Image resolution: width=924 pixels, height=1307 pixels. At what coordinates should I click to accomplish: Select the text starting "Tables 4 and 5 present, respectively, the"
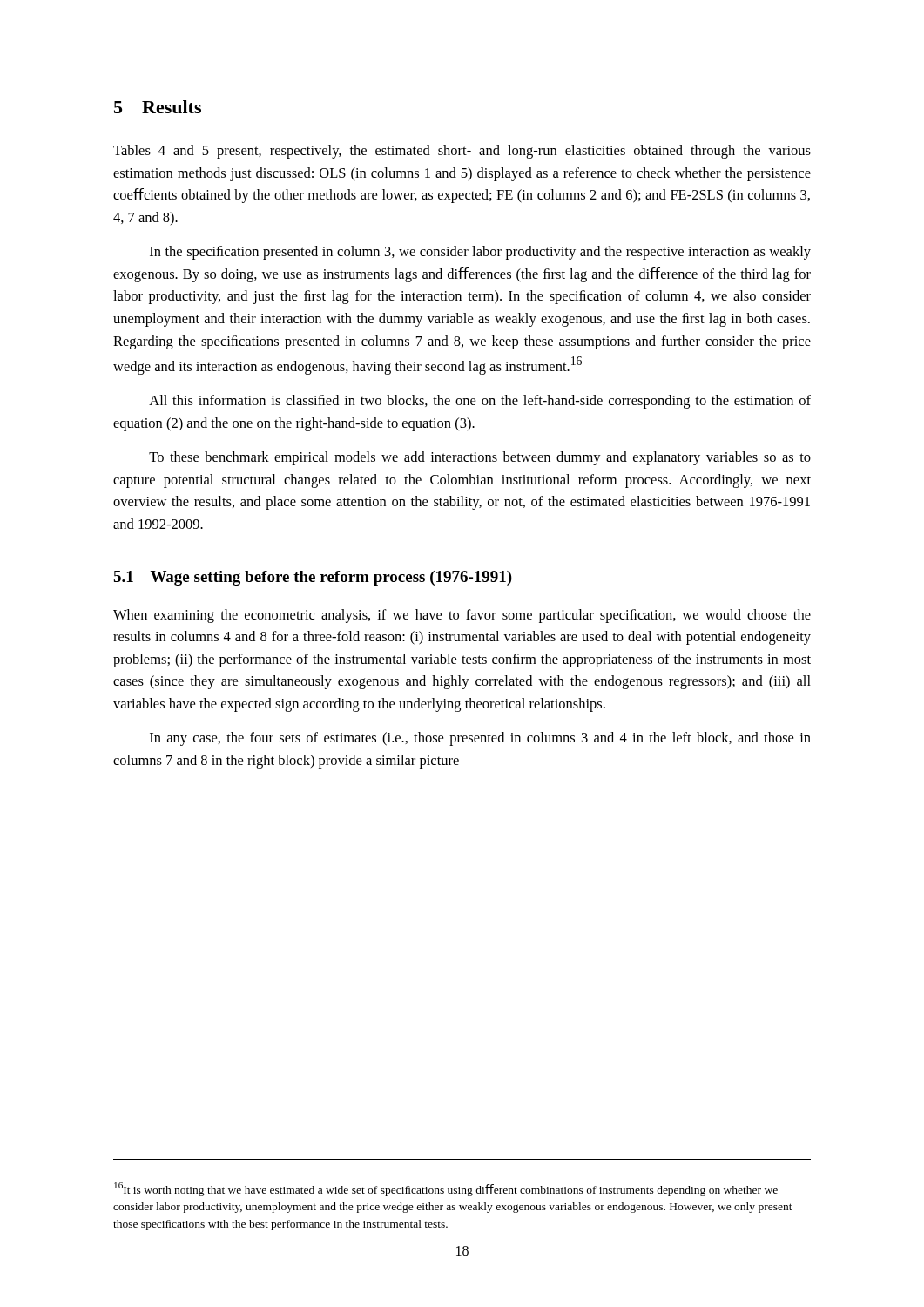(462, 184)
